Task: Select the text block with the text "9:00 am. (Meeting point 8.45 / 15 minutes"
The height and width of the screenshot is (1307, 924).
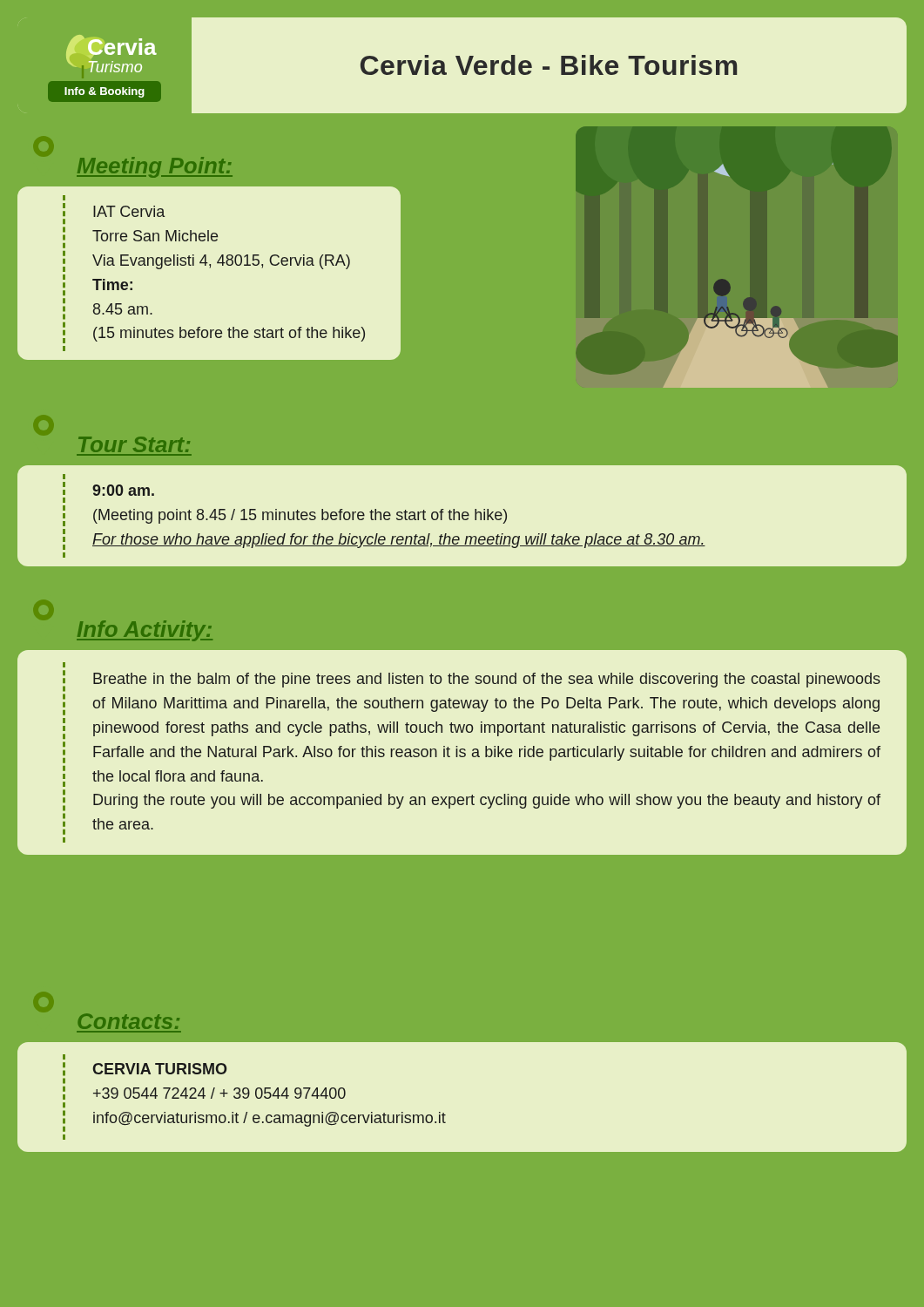Action: (472, 516)
